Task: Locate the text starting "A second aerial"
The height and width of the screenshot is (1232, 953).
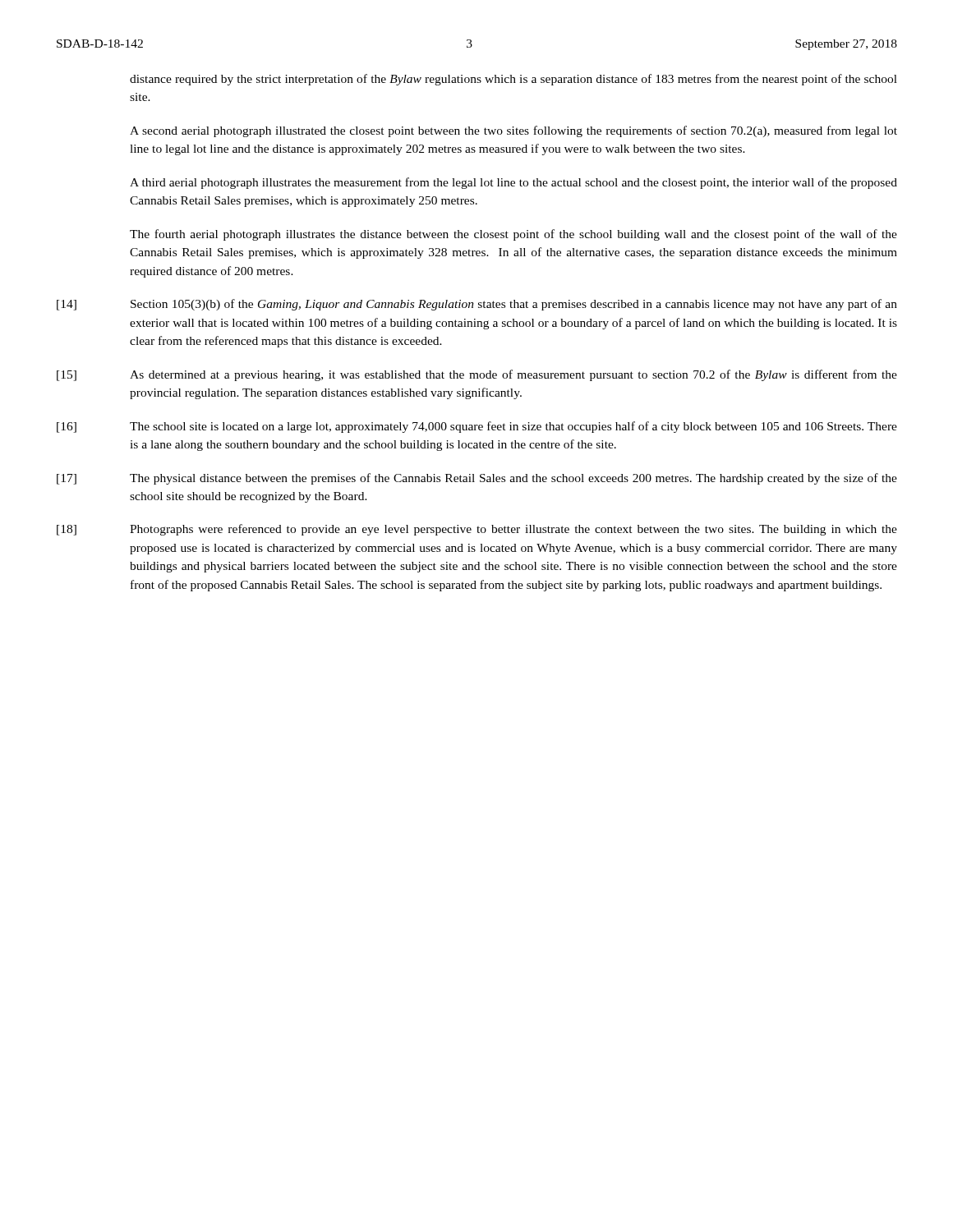Action: [x=513, y=139]
